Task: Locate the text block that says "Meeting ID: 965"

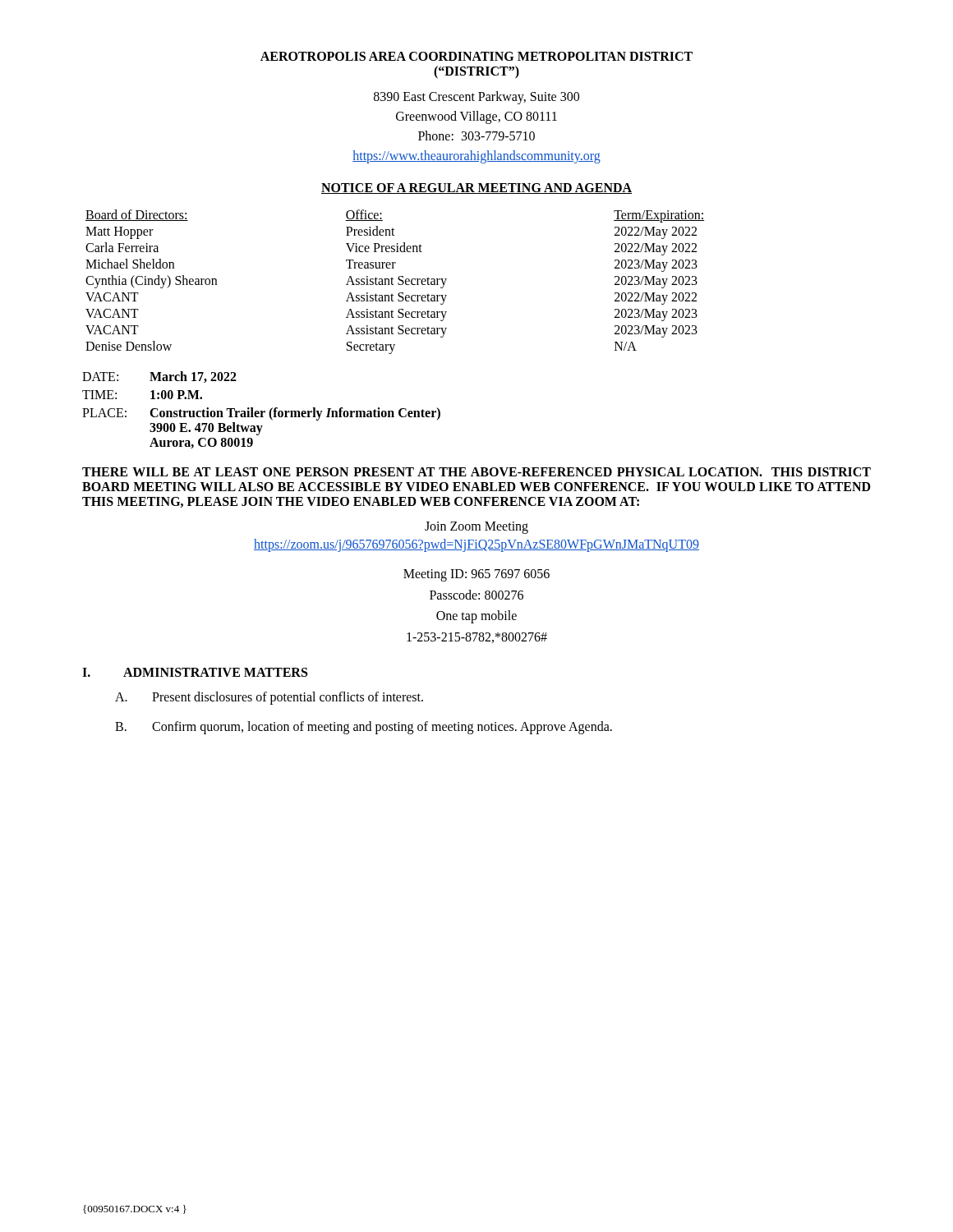Action: click(x=476, y=605)
